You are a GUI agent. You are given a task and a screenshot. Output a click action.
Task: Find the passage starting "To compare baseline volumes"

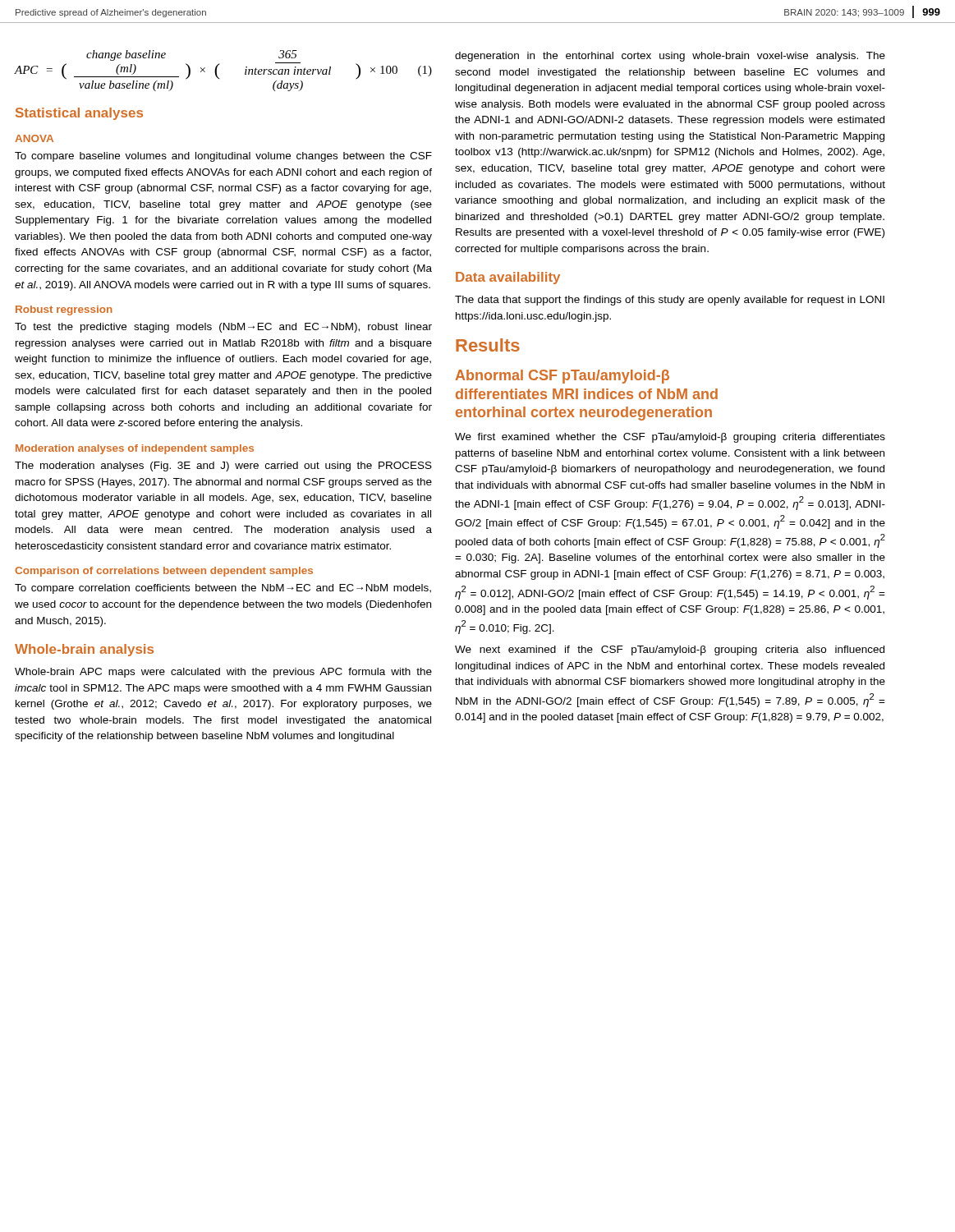point(223,220)
